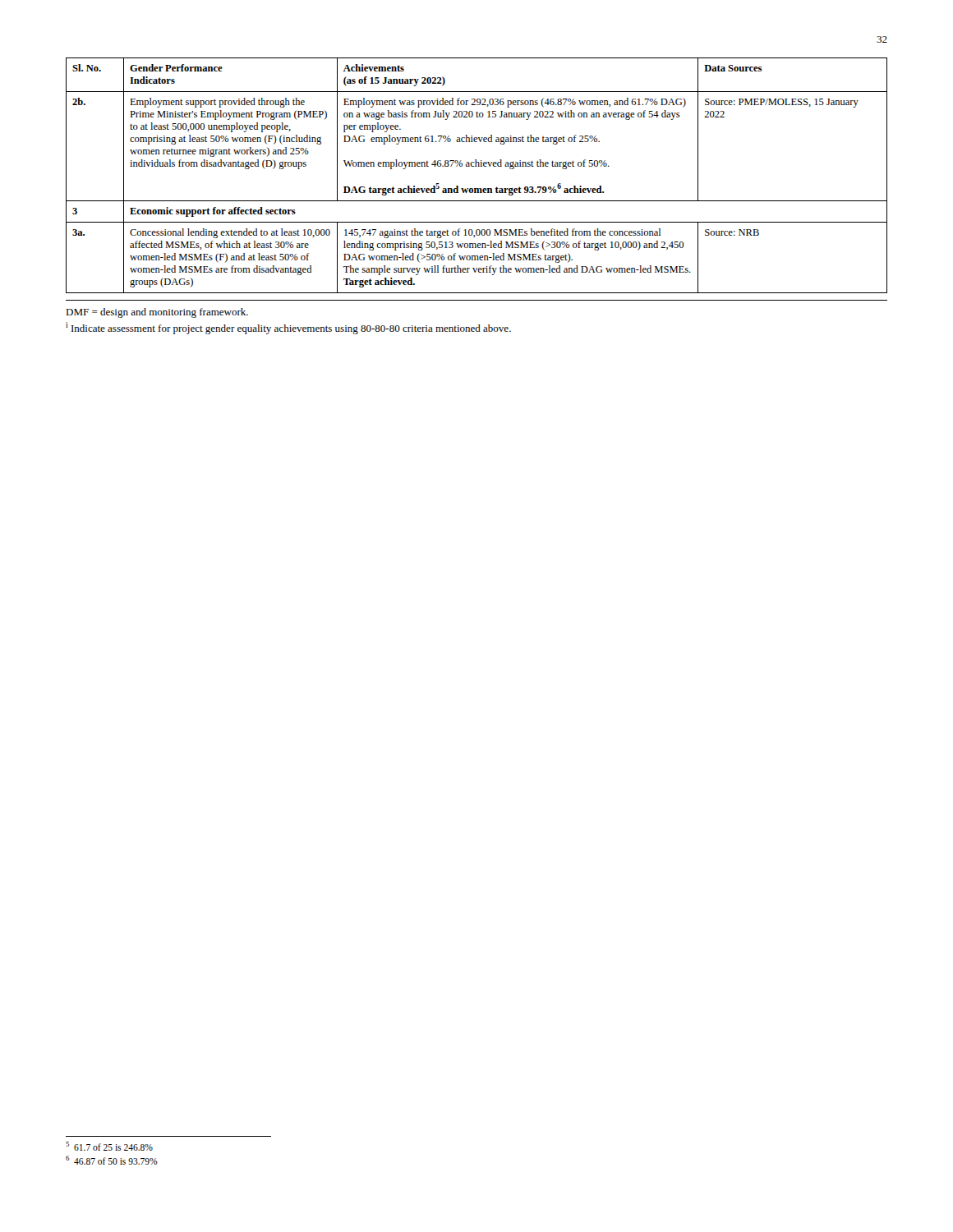Screen dimensions: 1232x953
Task: Find the block on this page that starts "DMF = design and monitoring"
Action: (157, 312)
